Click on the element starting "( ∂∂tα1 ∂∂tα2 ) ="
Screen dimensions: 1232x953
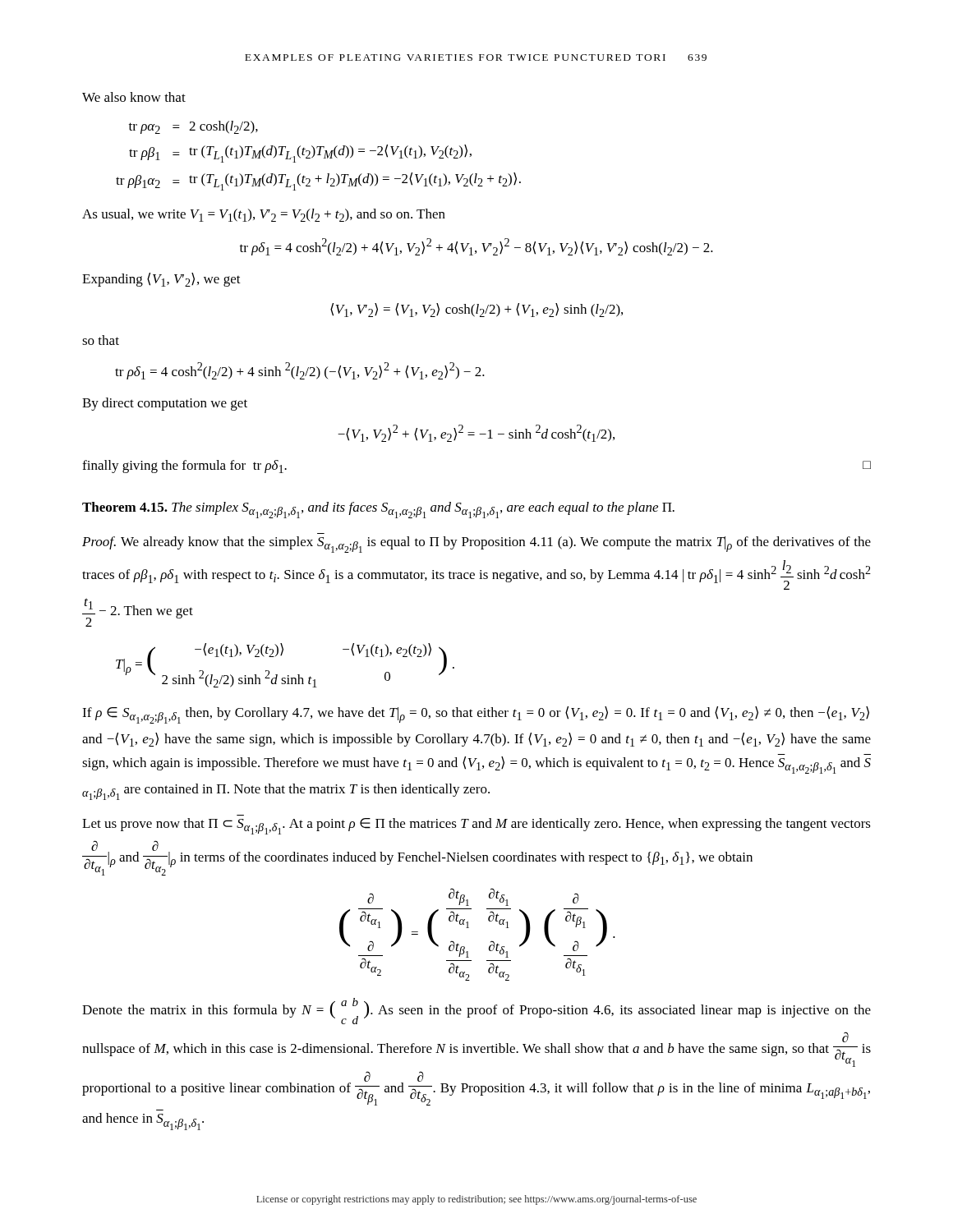pos(476,935)
